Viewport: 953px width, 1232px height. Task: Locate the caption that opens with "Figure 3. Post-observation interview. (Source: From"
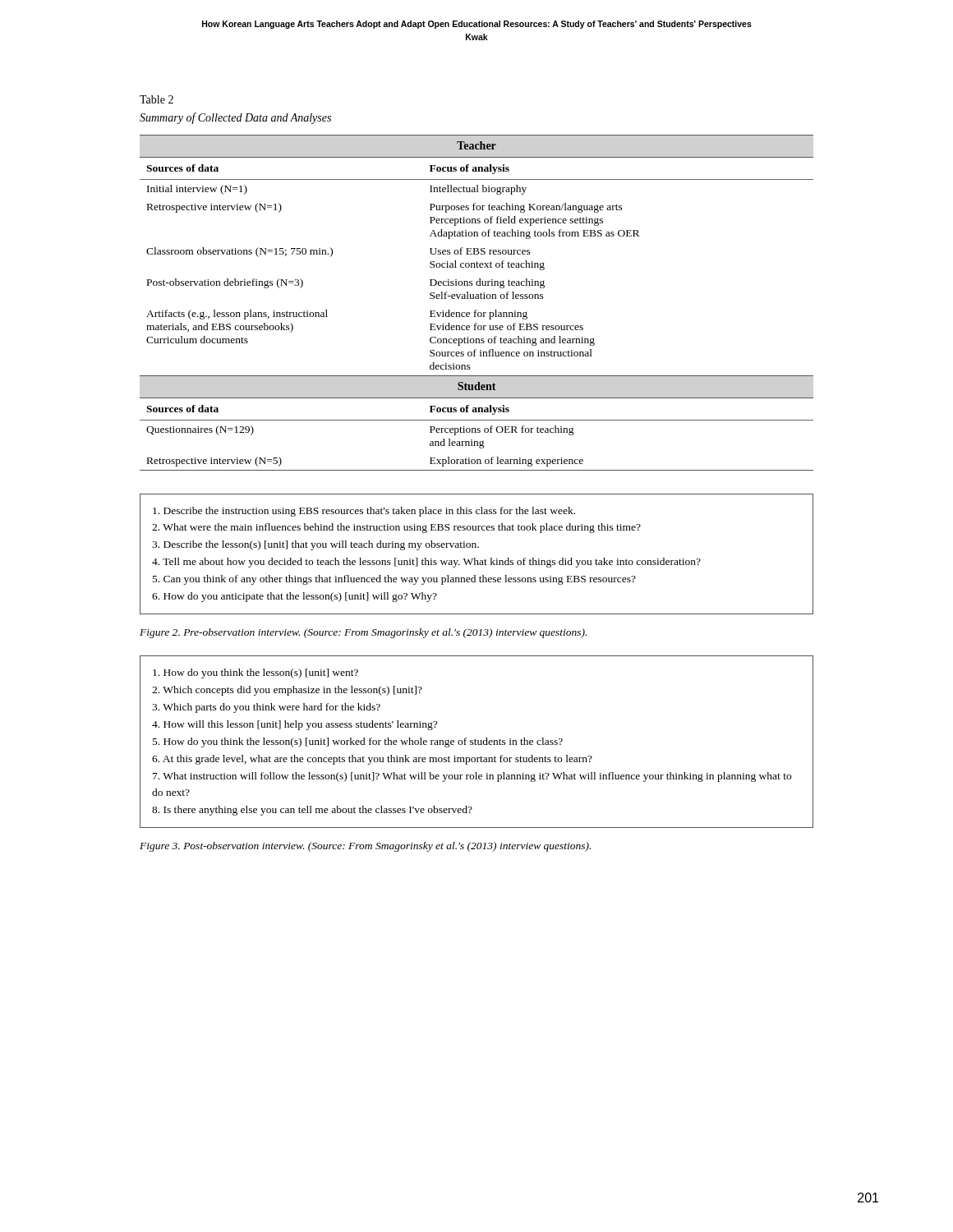(366, 846)
